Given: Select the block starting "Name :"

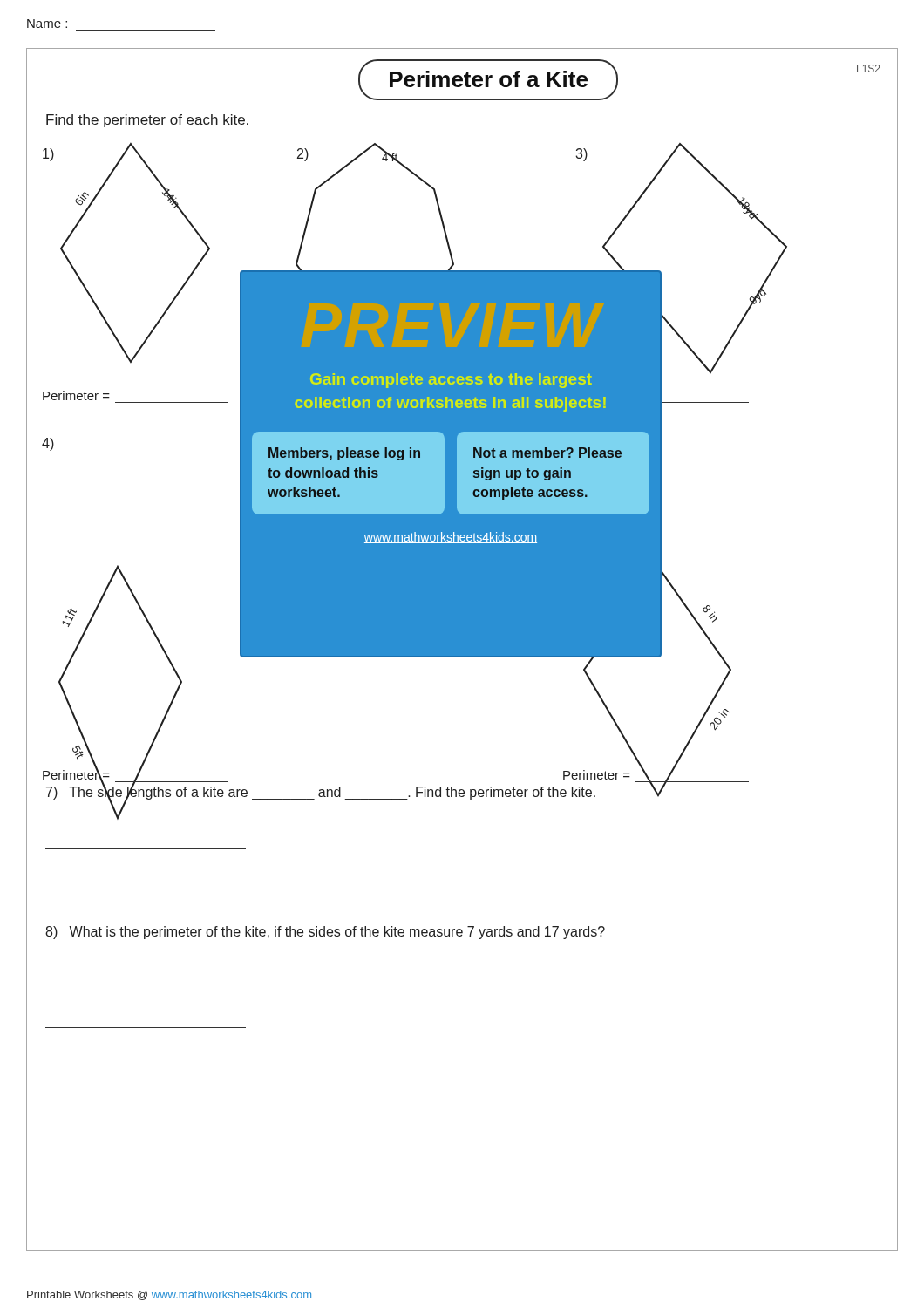Looking at the screenshot, I should click(x=121, y=23).
